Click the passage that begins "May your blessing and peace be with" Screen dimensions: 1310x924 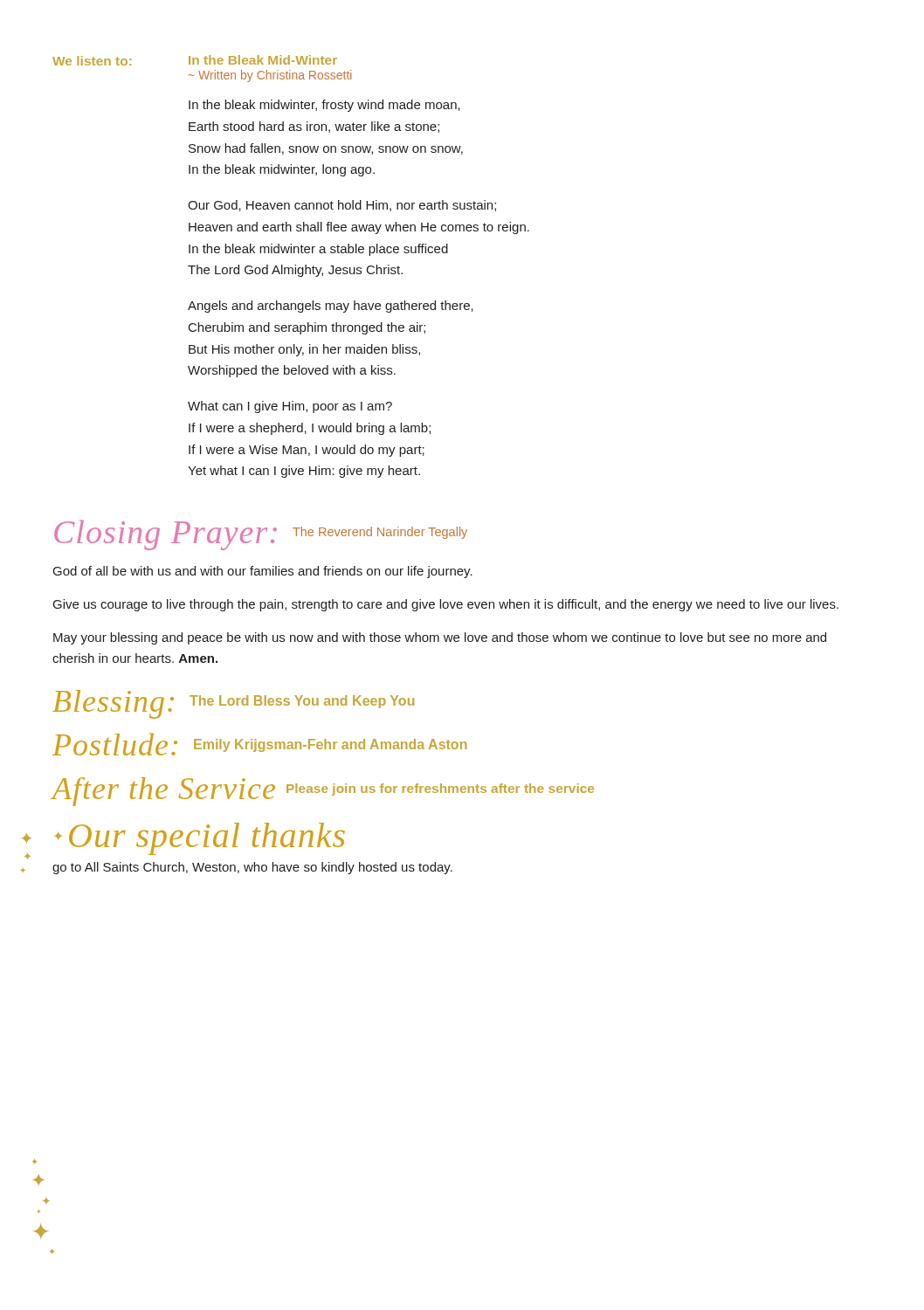coord(440,647)
